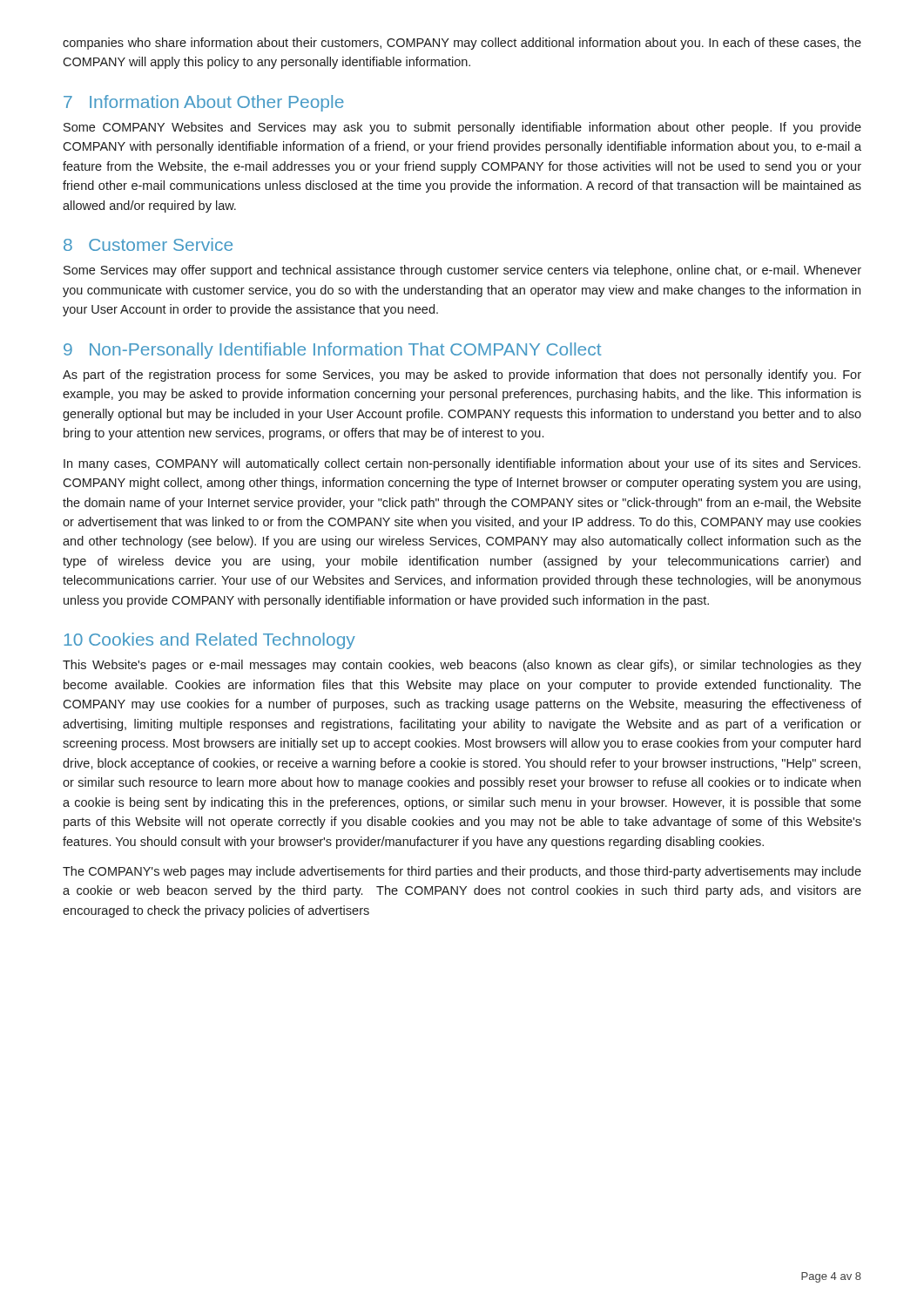Select the element starting "The COMPANY's web pages may include advertisements for"

462,891
